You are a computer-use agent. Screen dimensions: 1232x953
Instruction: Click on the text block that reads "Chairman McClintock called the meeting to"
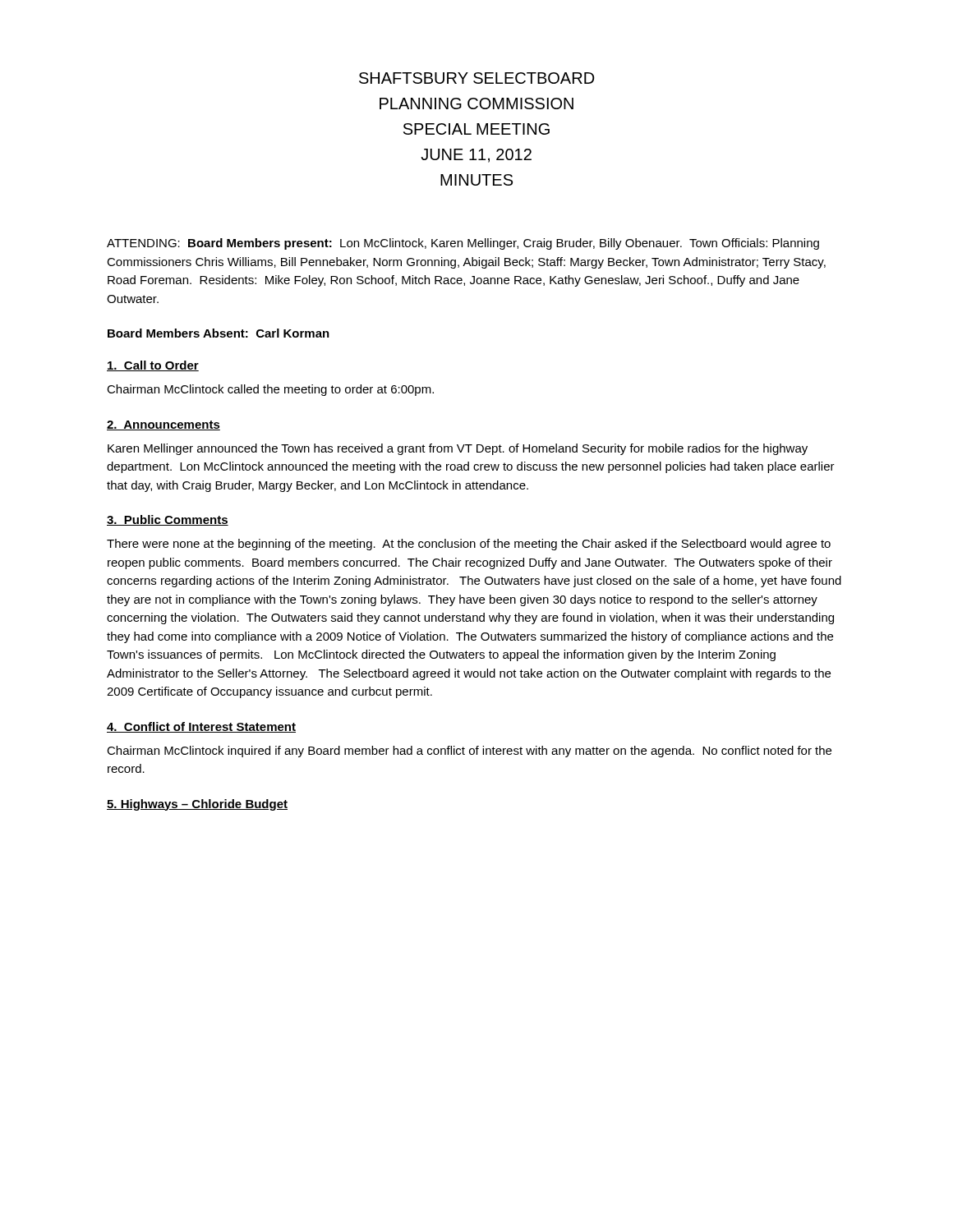click(271, 389)
